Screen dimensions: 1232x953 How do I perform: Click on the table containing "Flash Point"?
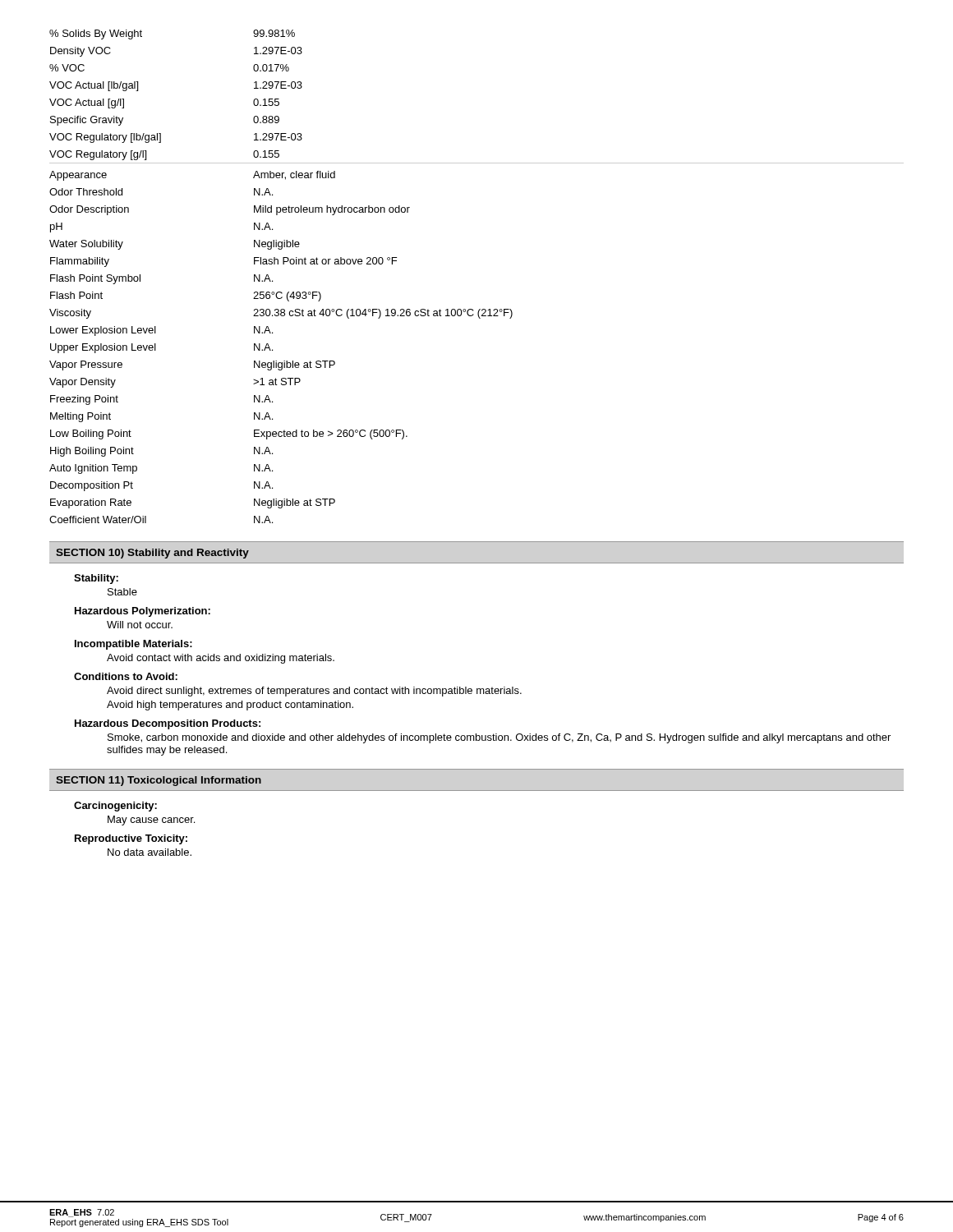[x=476, y=276]
